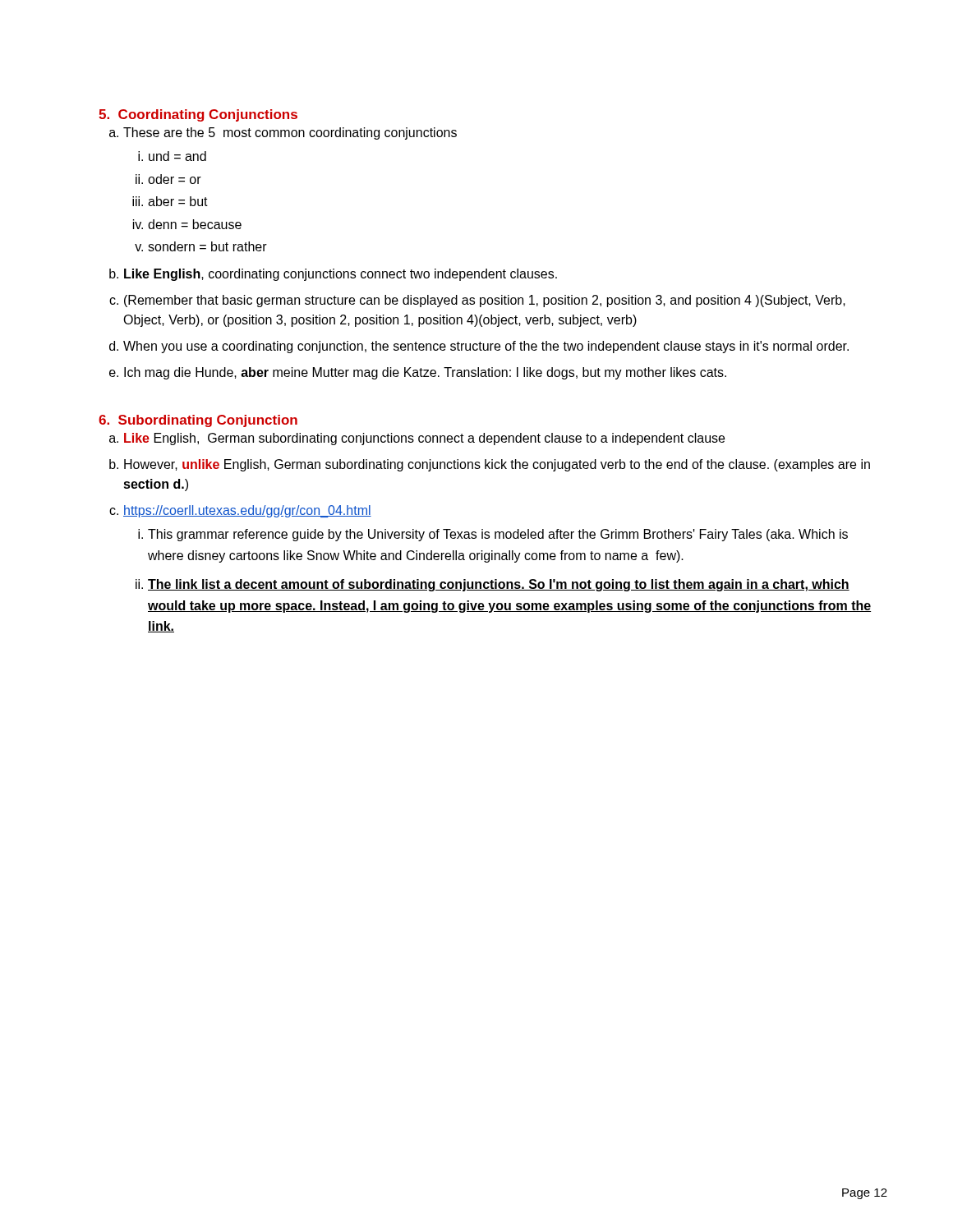Point to "oder = or"
Screen dimensions: 1232x953
coord(174,179)
